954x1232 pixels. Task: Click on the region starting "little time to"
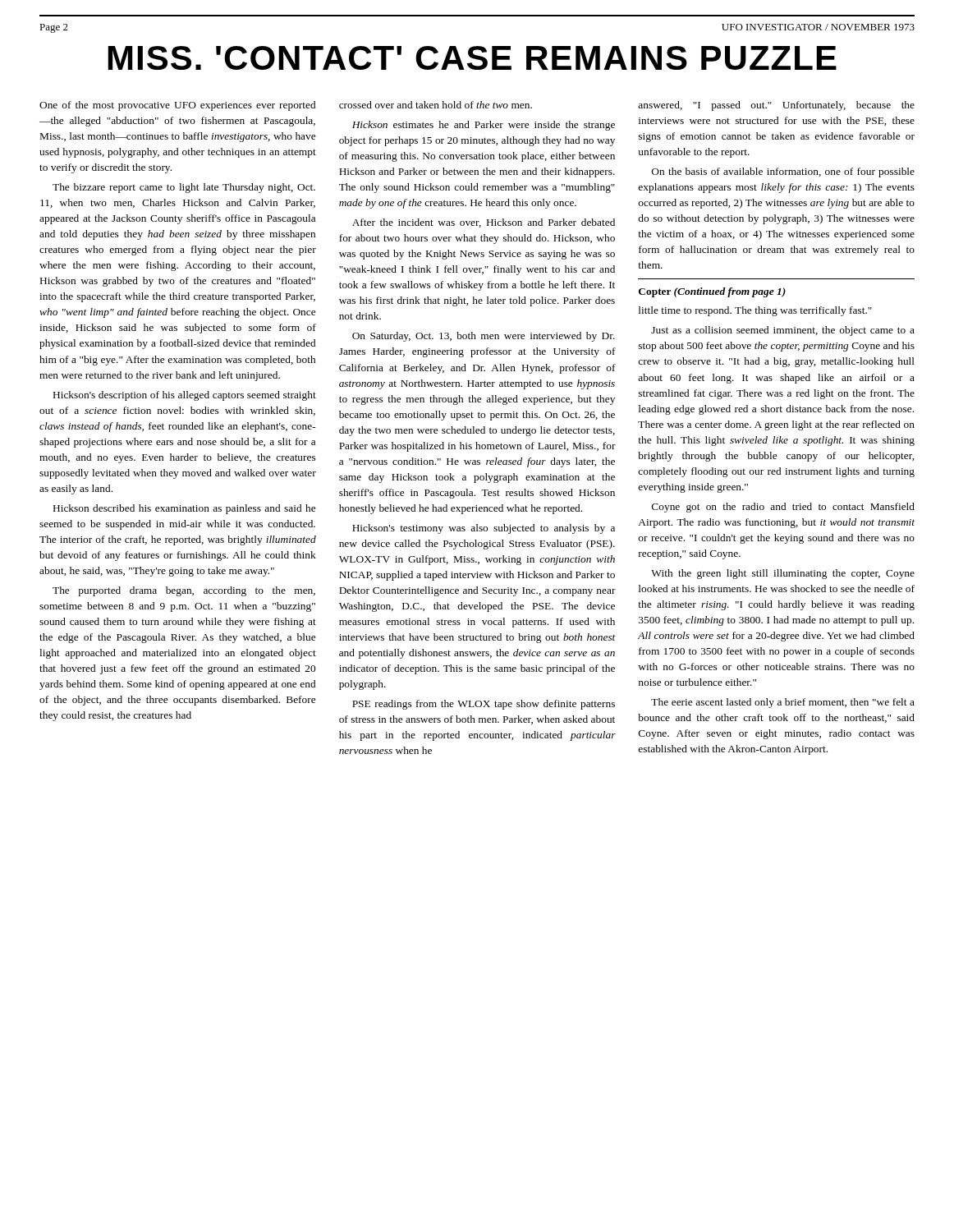776,530
